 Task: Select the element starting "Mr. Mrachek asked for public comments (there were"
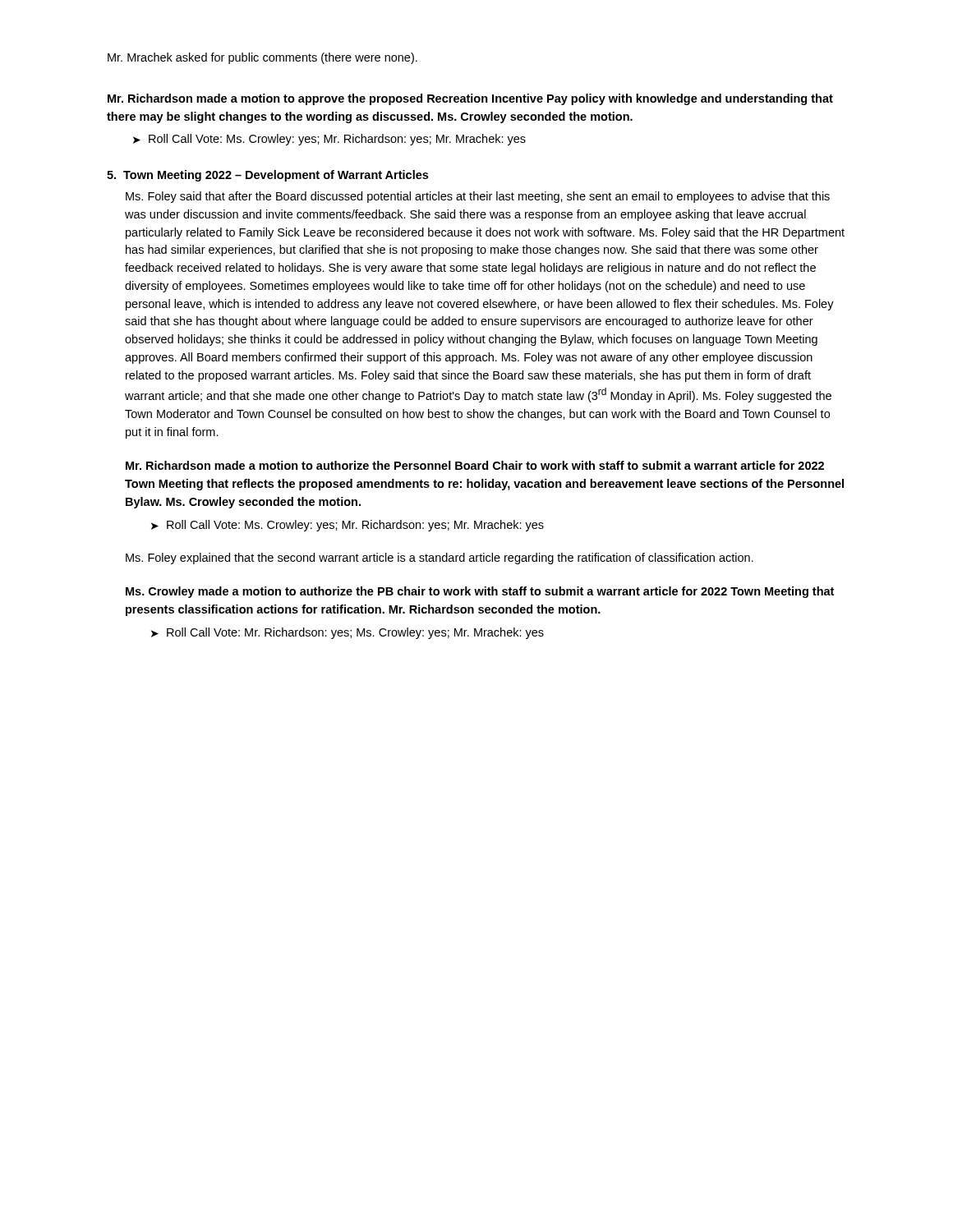tap(262, 57)
